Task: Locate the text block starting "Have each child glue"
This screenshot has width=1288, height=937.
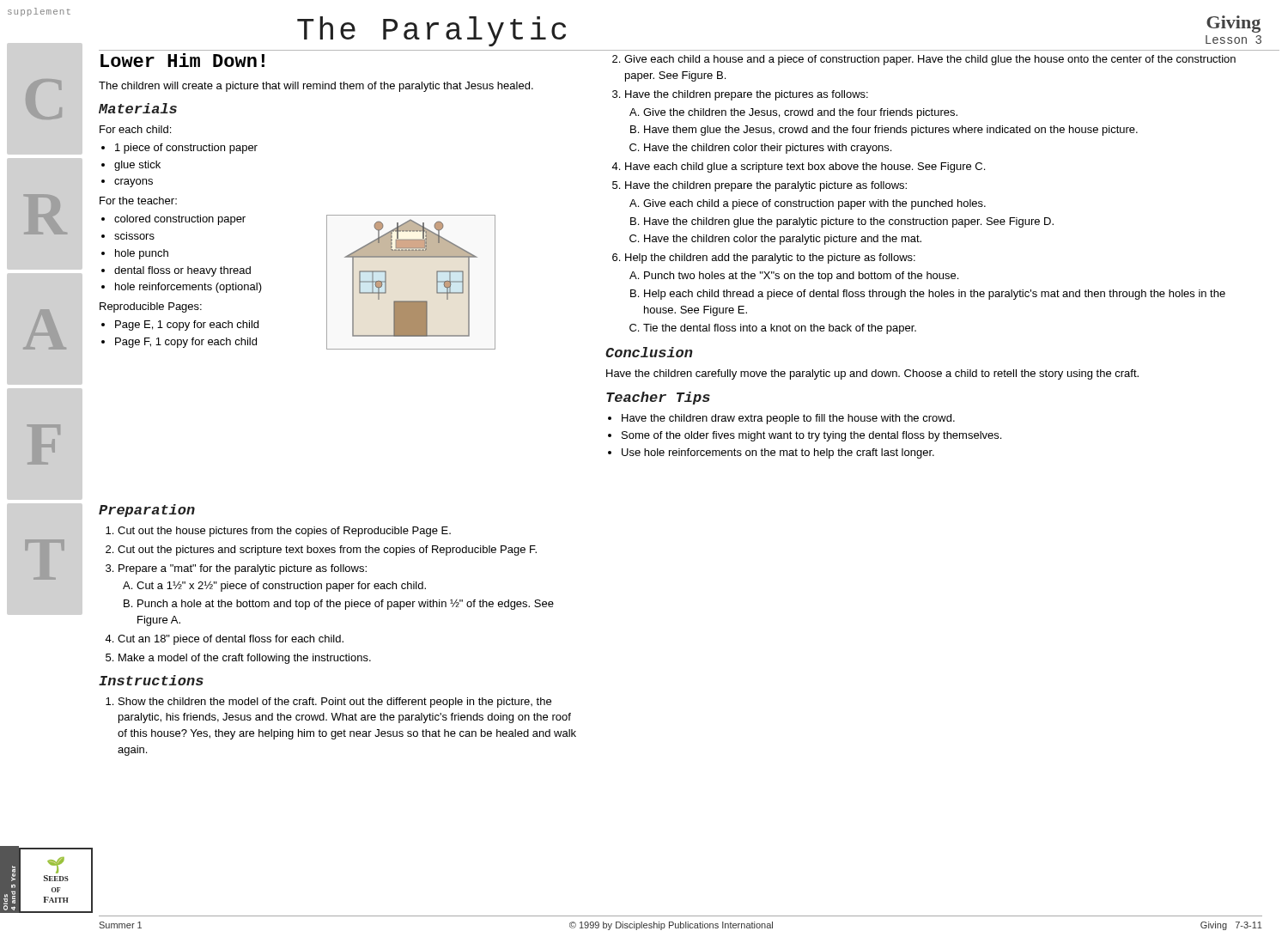Action: 805,166
